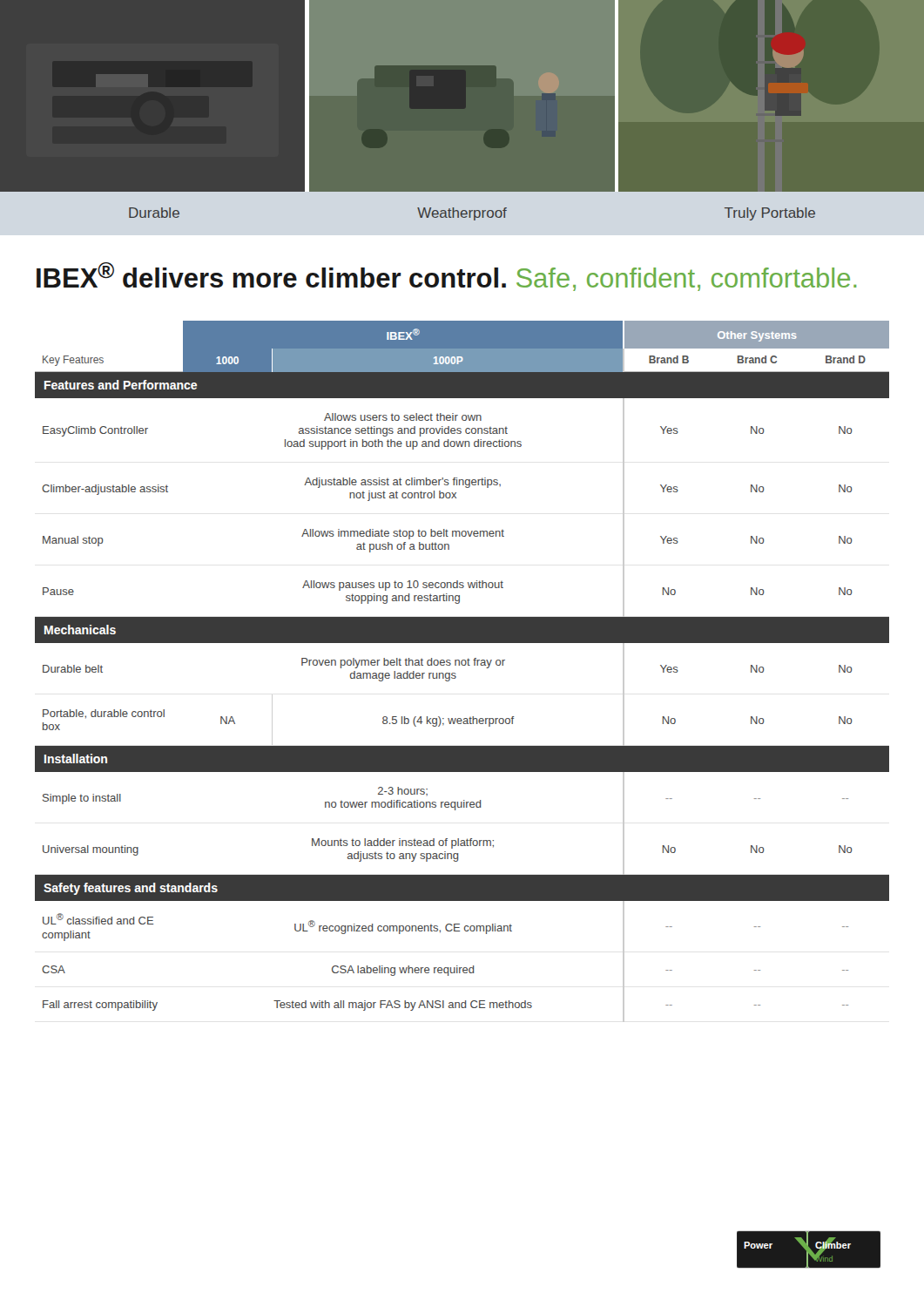924x1307 pixels.
Task: Click the title that begins "IBEX® delivers more climber control. Safe, confident,"
Action: tap(447, 276)
